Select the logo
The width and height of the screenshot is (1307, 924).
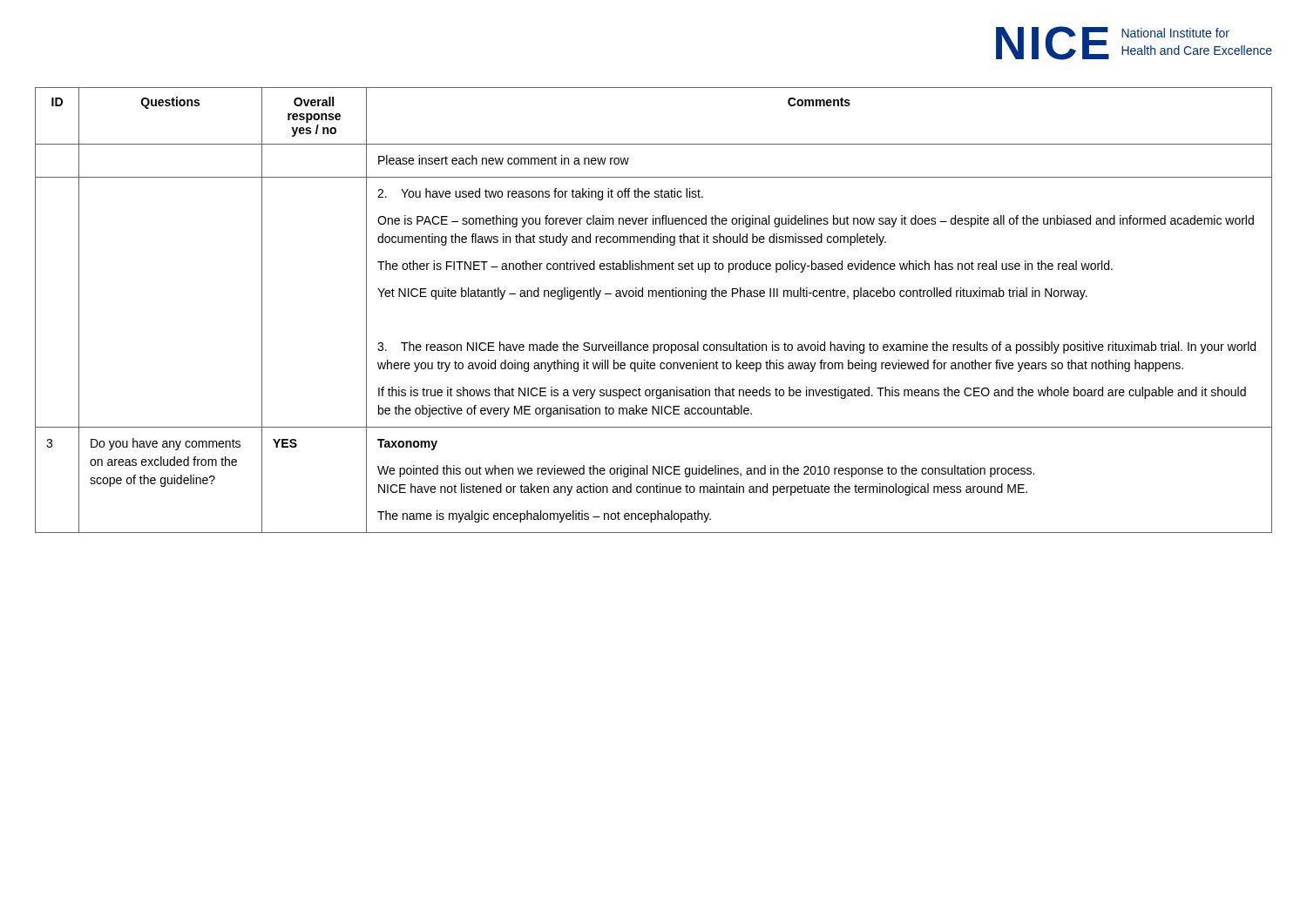(x=1132, y=43)
